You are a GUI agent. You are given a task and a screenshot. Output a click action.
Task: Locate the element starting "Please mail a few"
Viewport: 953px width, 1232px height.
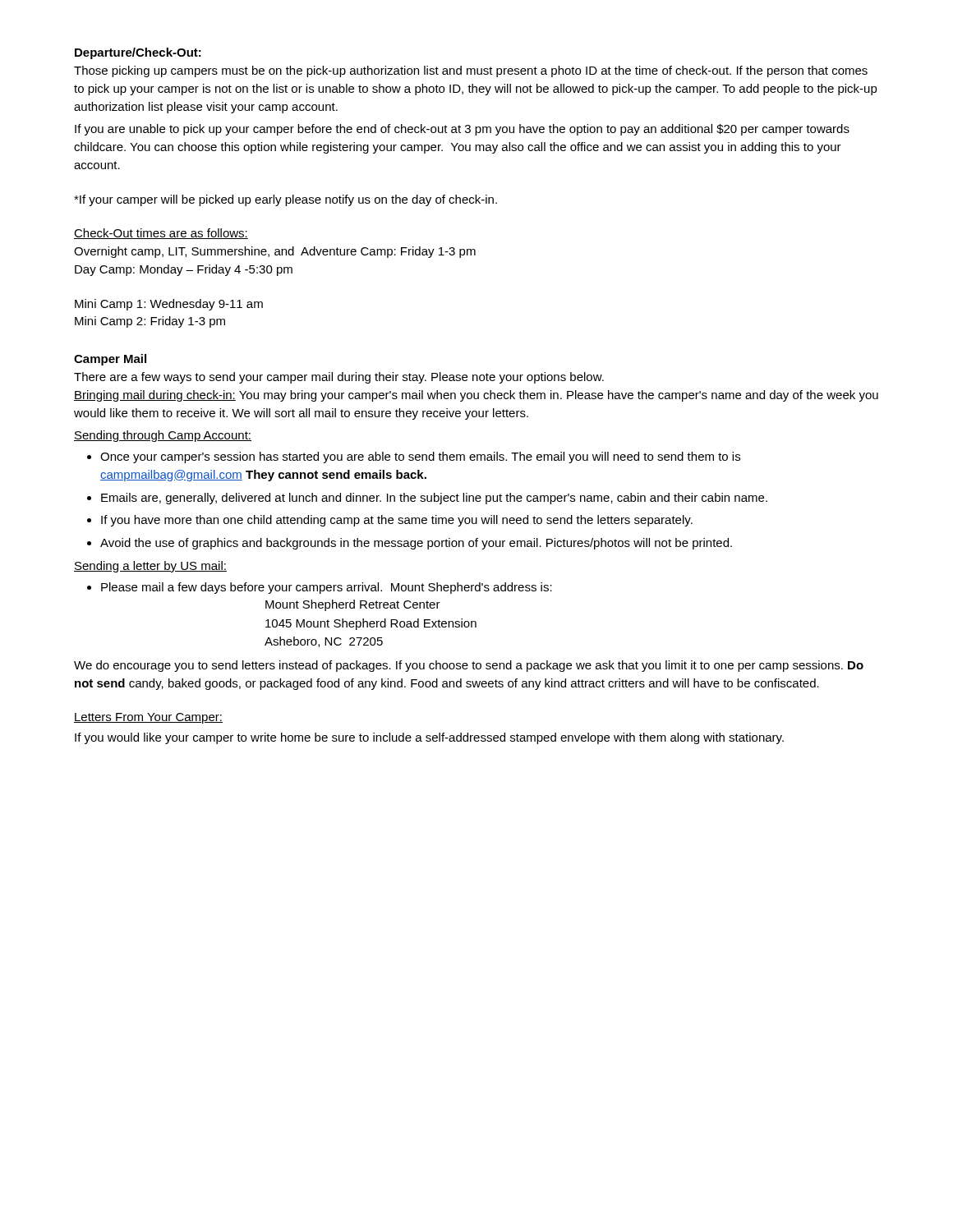(x=327, y=588)
